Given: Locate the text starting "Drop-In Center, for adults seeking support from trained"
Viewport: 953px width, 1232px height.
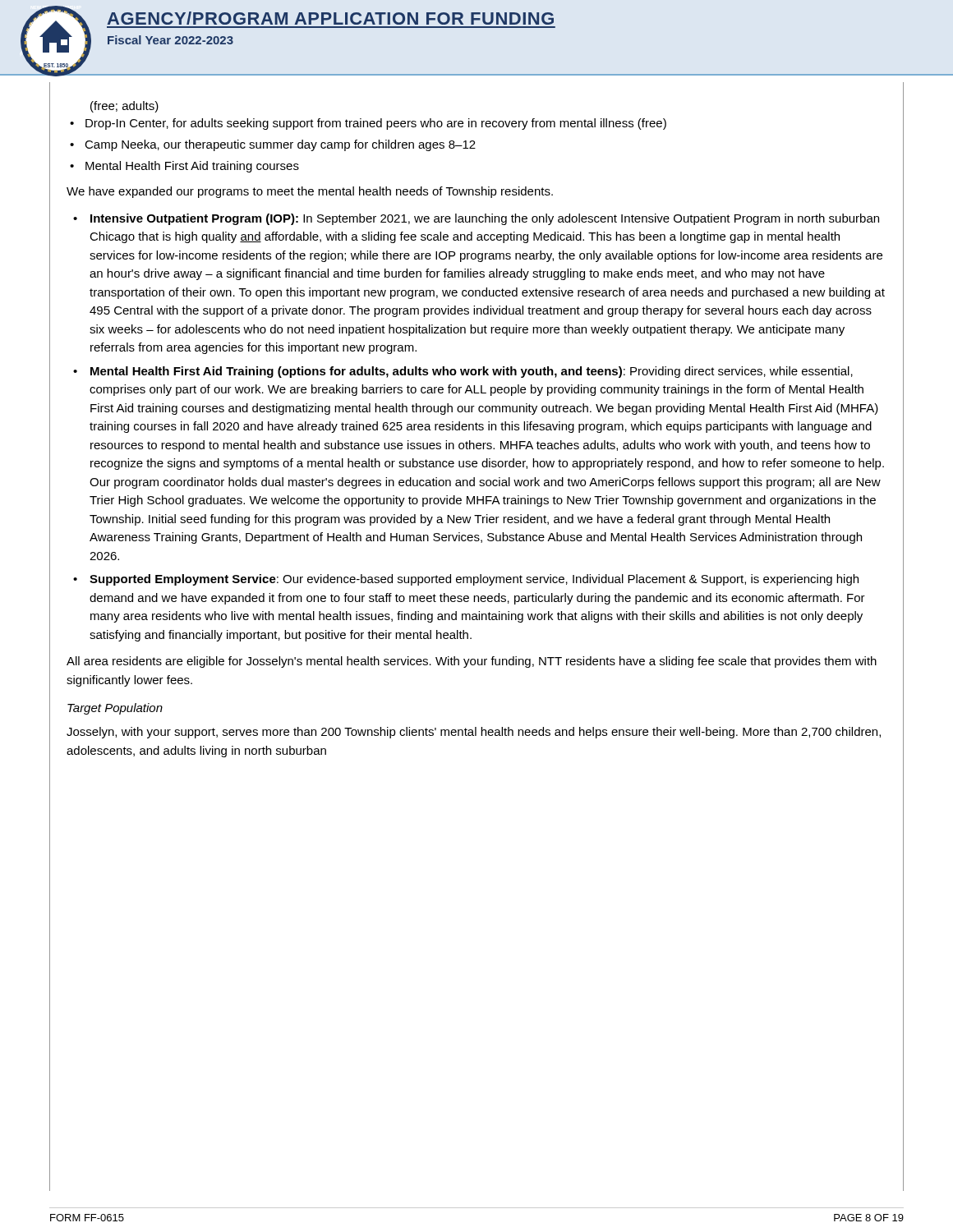Looking at the screenshot, I should (376, 123).
